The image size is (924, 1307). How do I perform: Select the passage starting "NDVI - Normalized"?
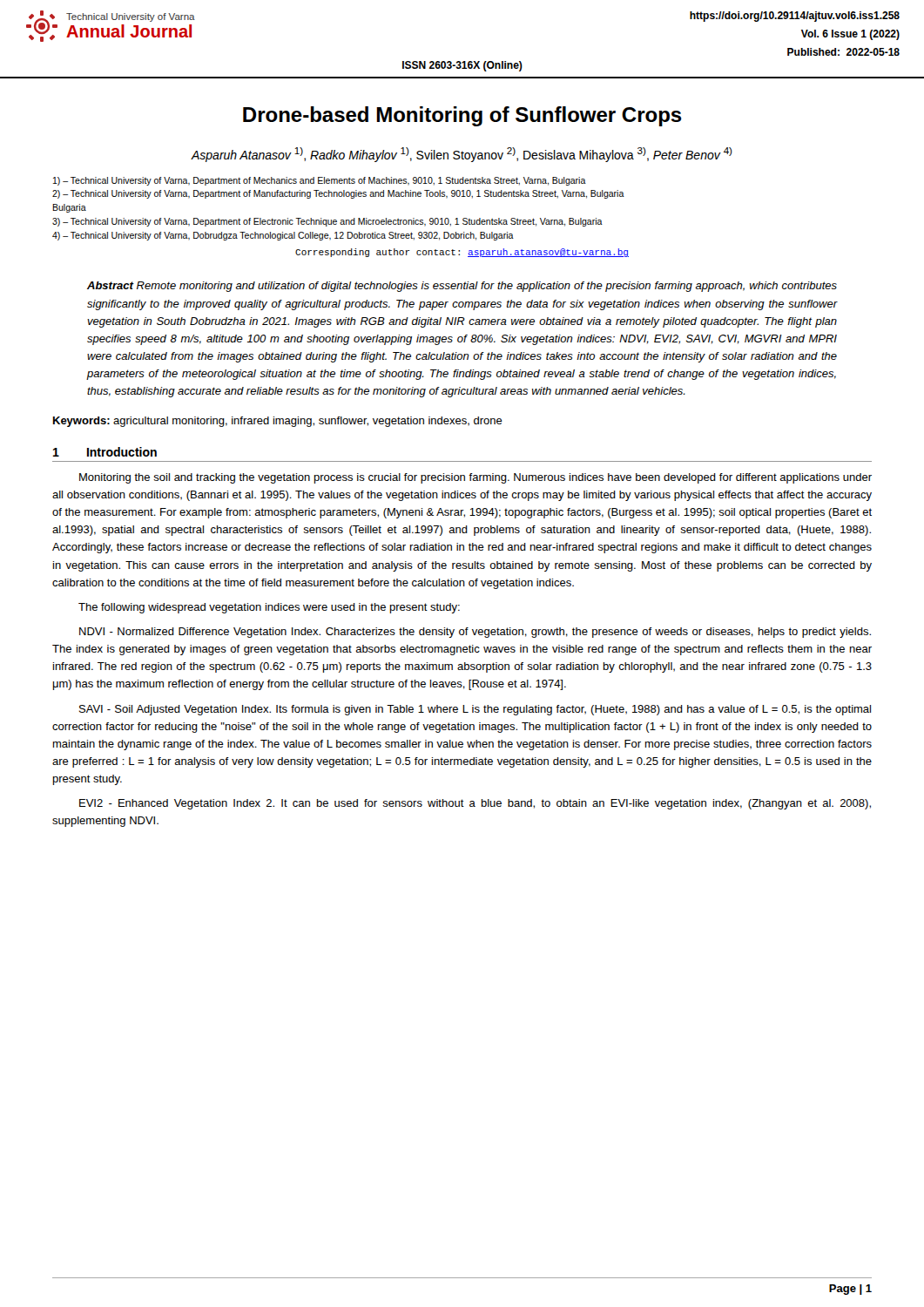462,658
